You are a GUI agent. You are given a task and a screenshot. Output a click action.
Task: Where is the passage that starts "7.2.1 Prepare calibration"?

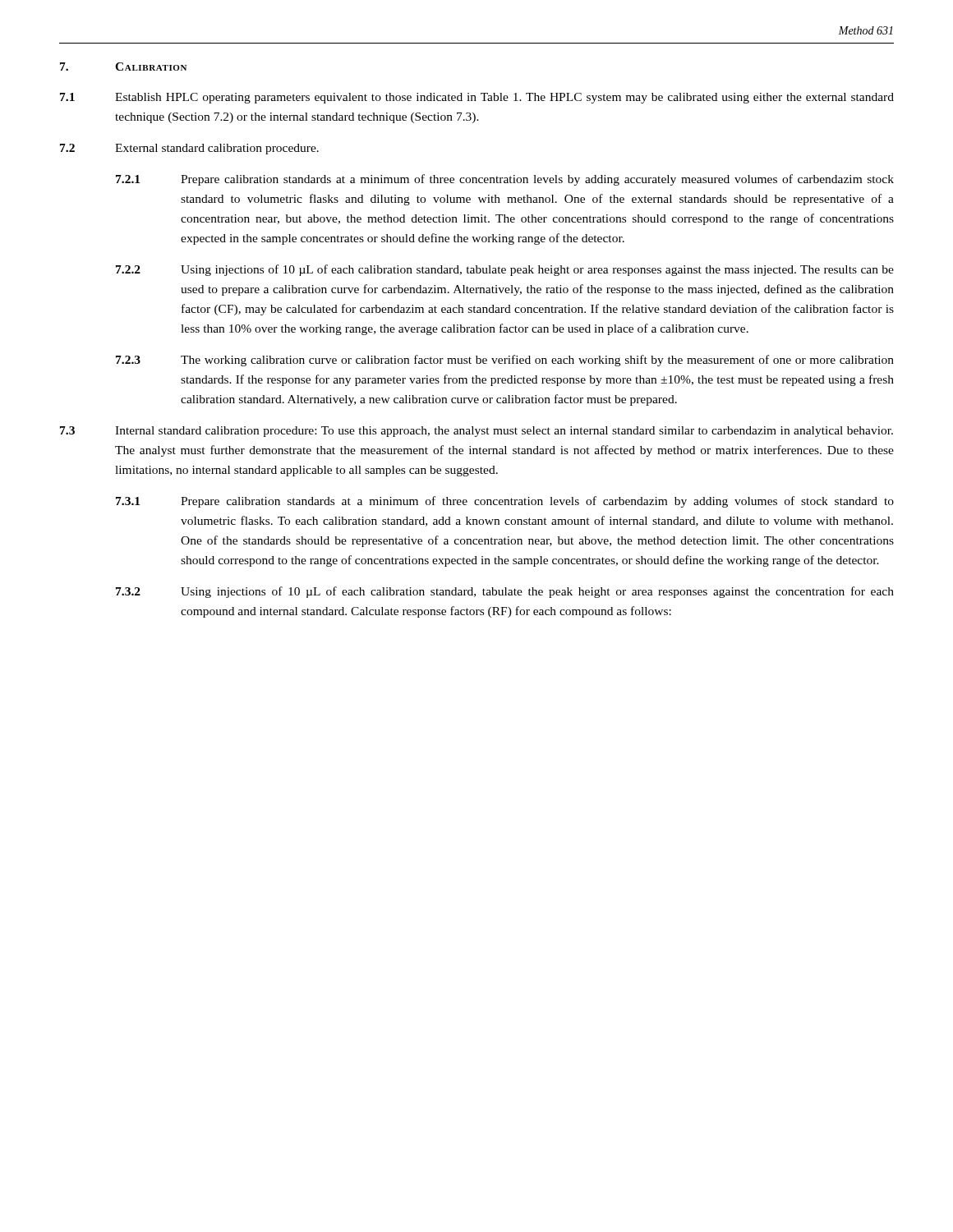pos(504,209)
